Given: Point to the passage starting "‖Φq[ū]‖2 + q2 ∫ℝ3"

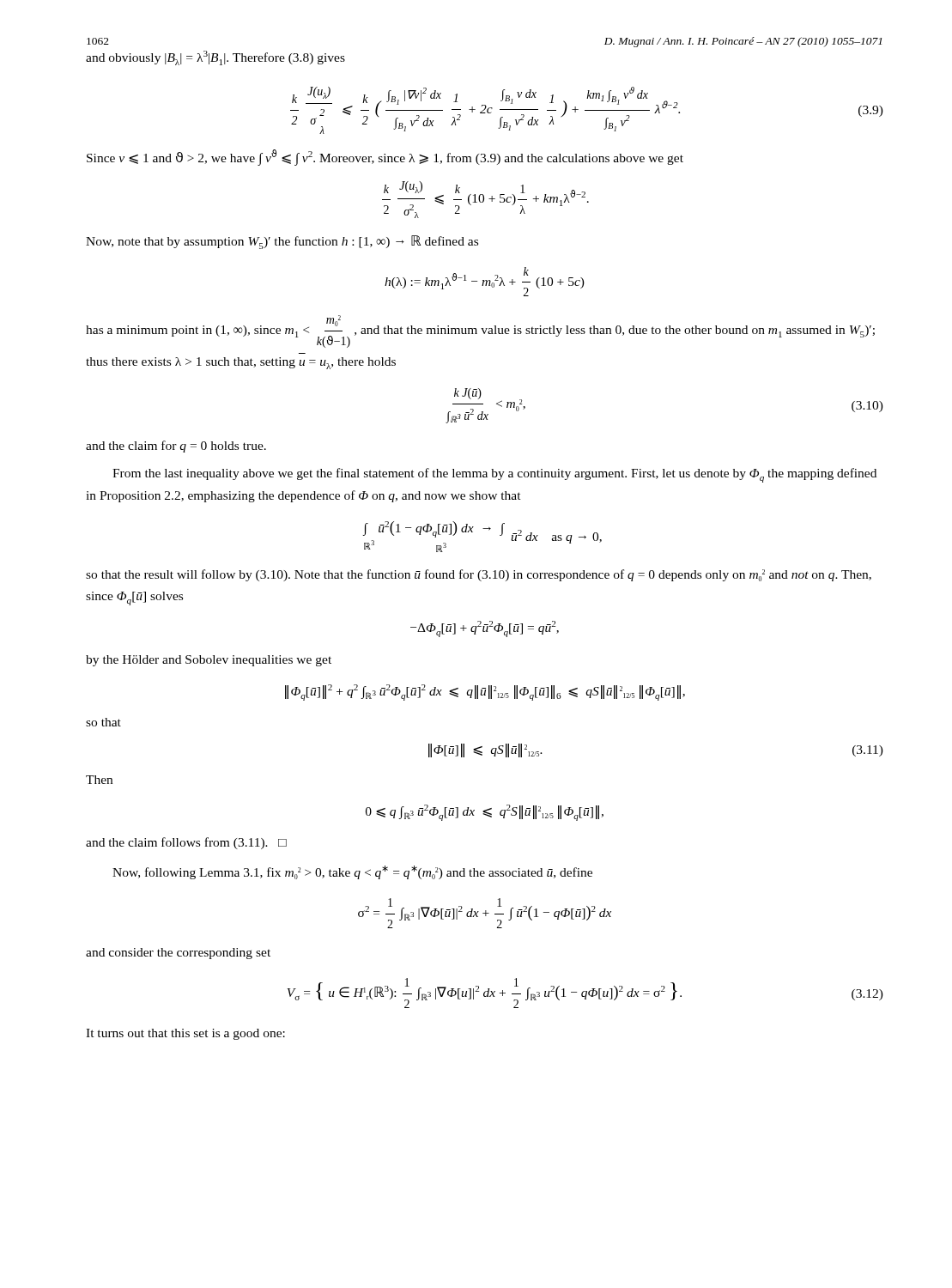Looking at the screenshot, I should [485, 692].
